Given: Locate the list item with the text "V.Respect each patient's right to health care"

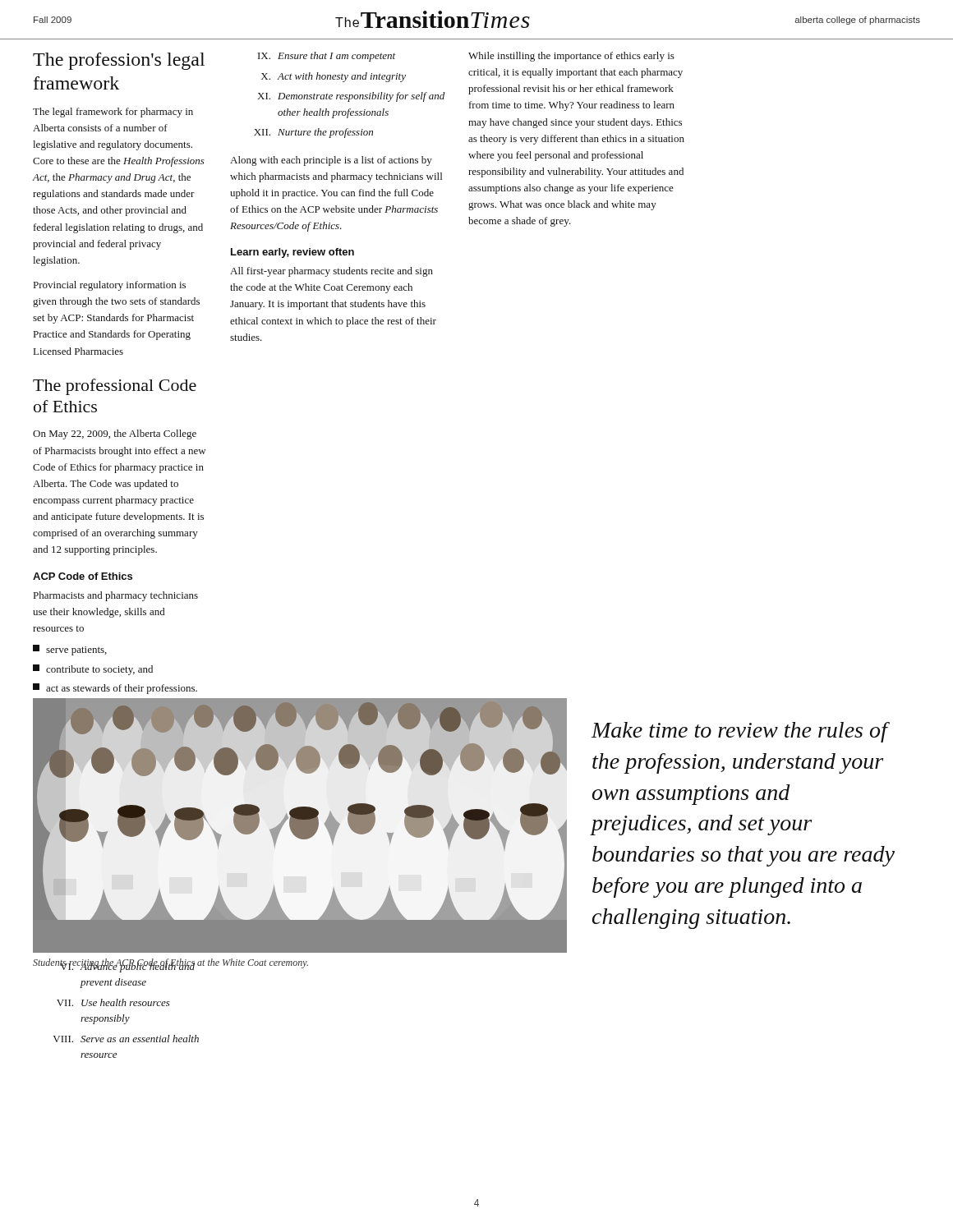Looking at the screenshot, I should click(x=127, y=954).
